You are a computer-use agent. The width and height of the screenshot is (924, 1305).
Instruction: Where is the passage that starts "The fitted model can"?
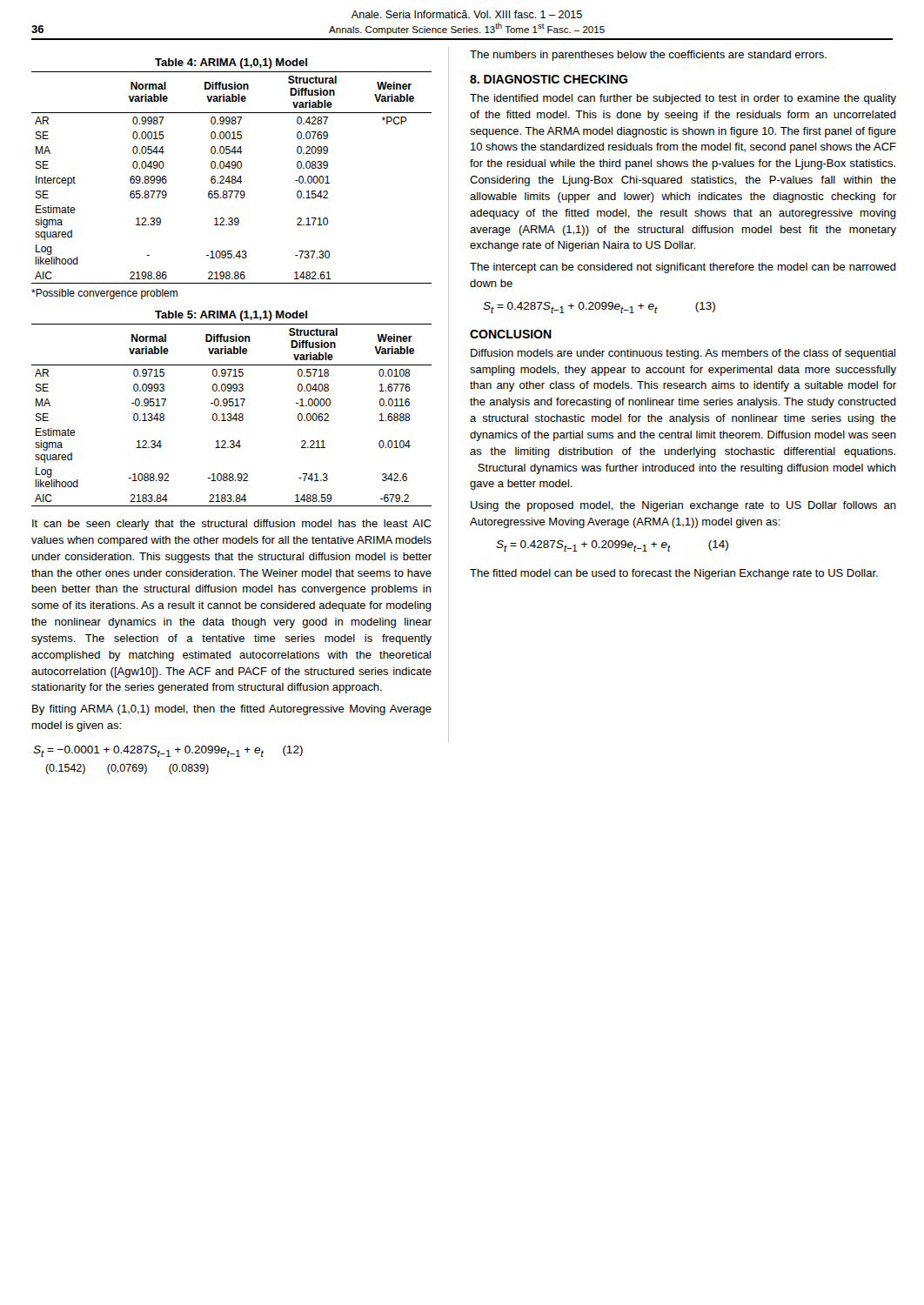click(674, 573)
